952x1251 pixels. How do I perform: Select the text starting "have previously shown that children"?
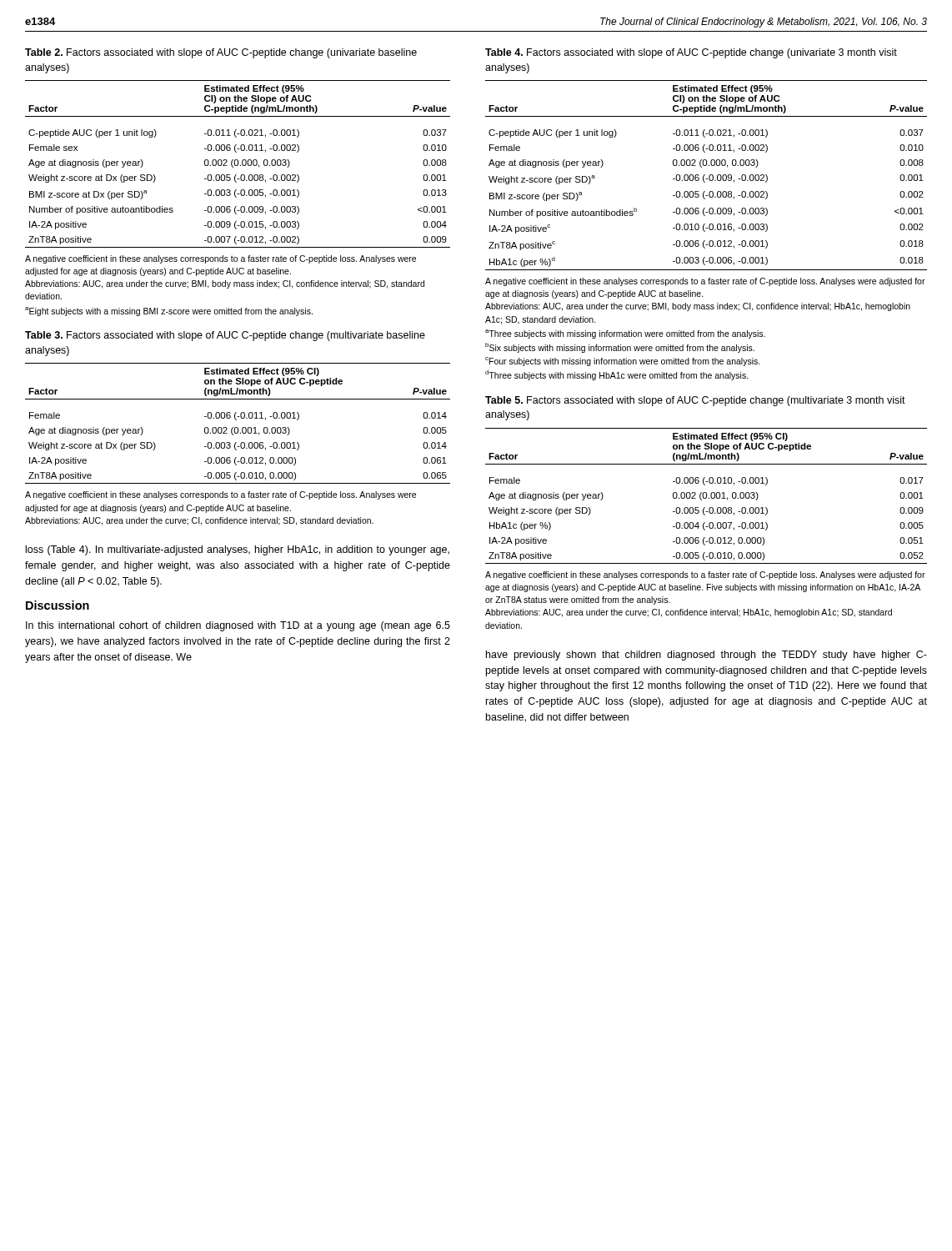pos(706,686)
